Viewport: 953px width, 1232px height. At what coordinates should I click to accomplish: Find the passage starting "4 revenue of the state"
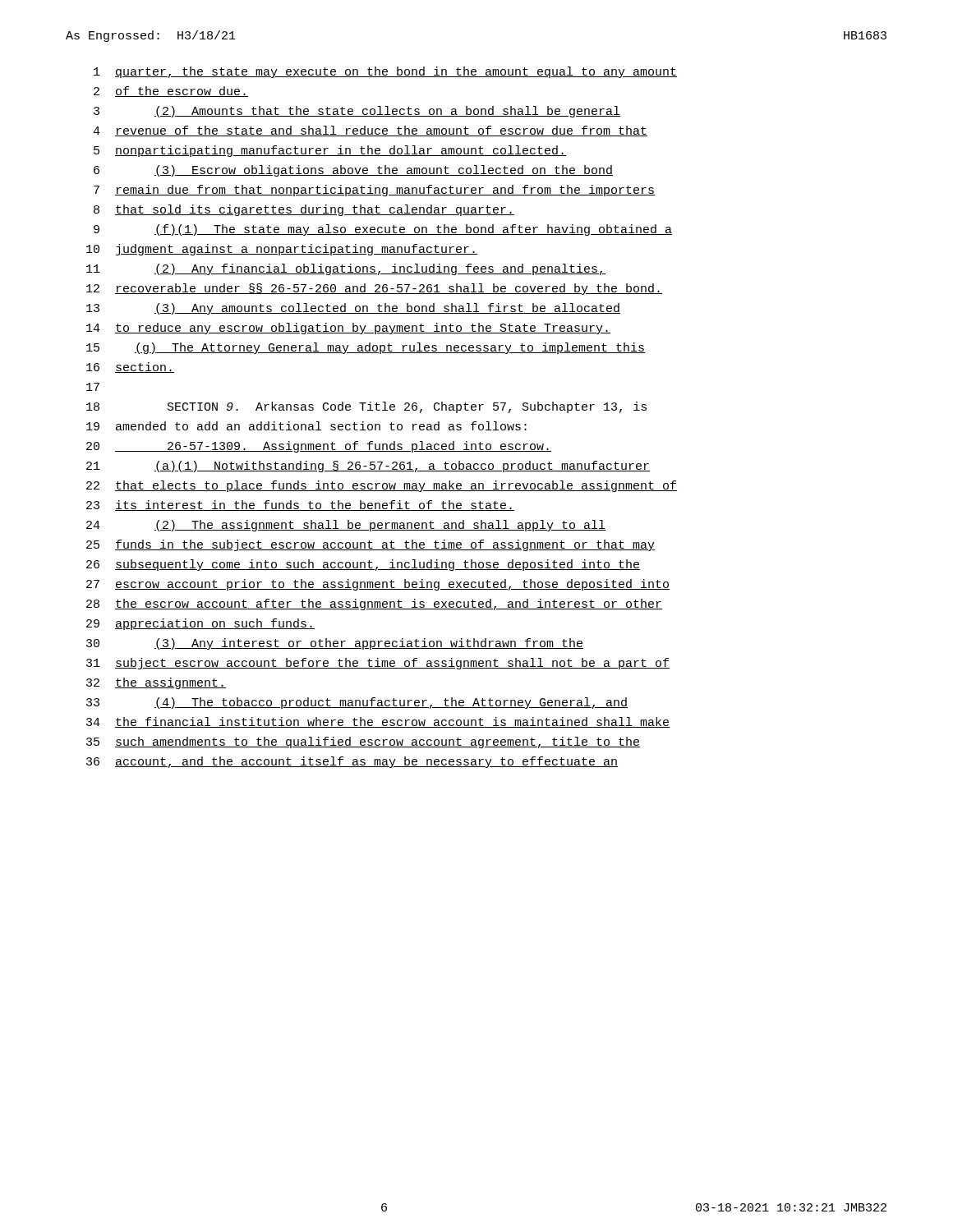tap(476, 132)
